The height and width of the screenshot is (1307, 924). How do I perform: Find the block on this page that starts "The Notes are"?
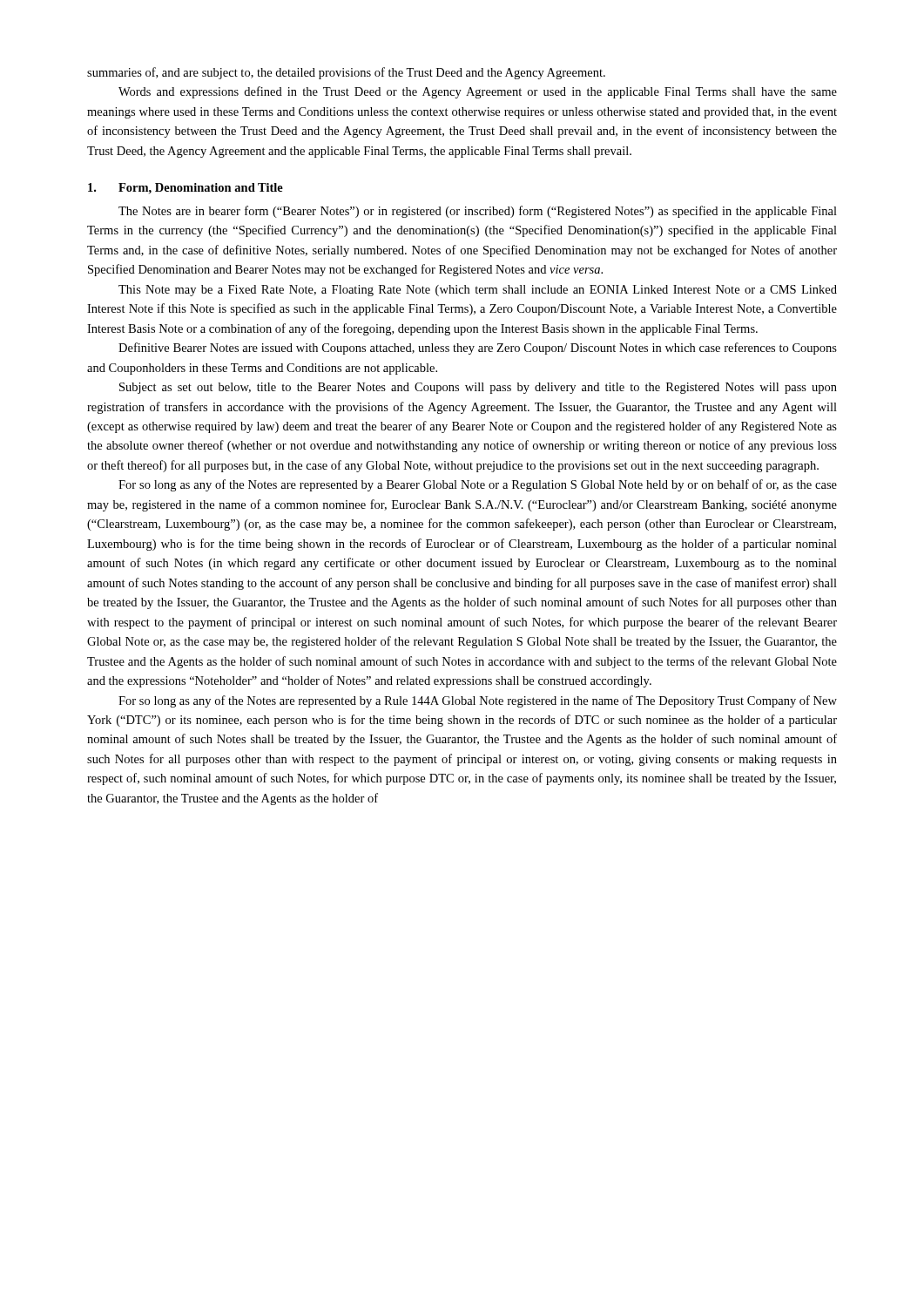pyautogui.click(x=462, y=240)
